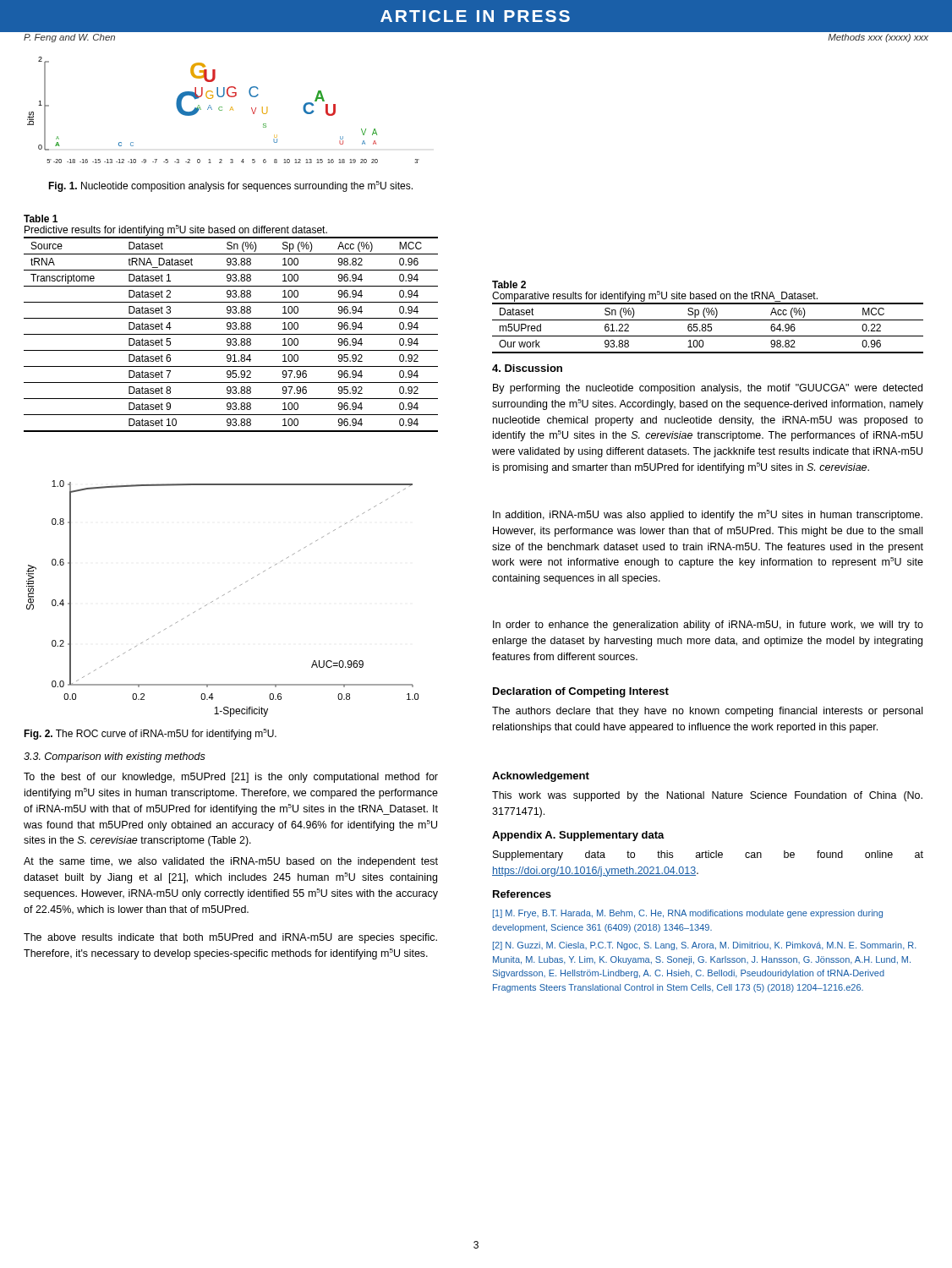Click on the block starting "This work was"
The image size is (952, 1268).
pos(708,803)
